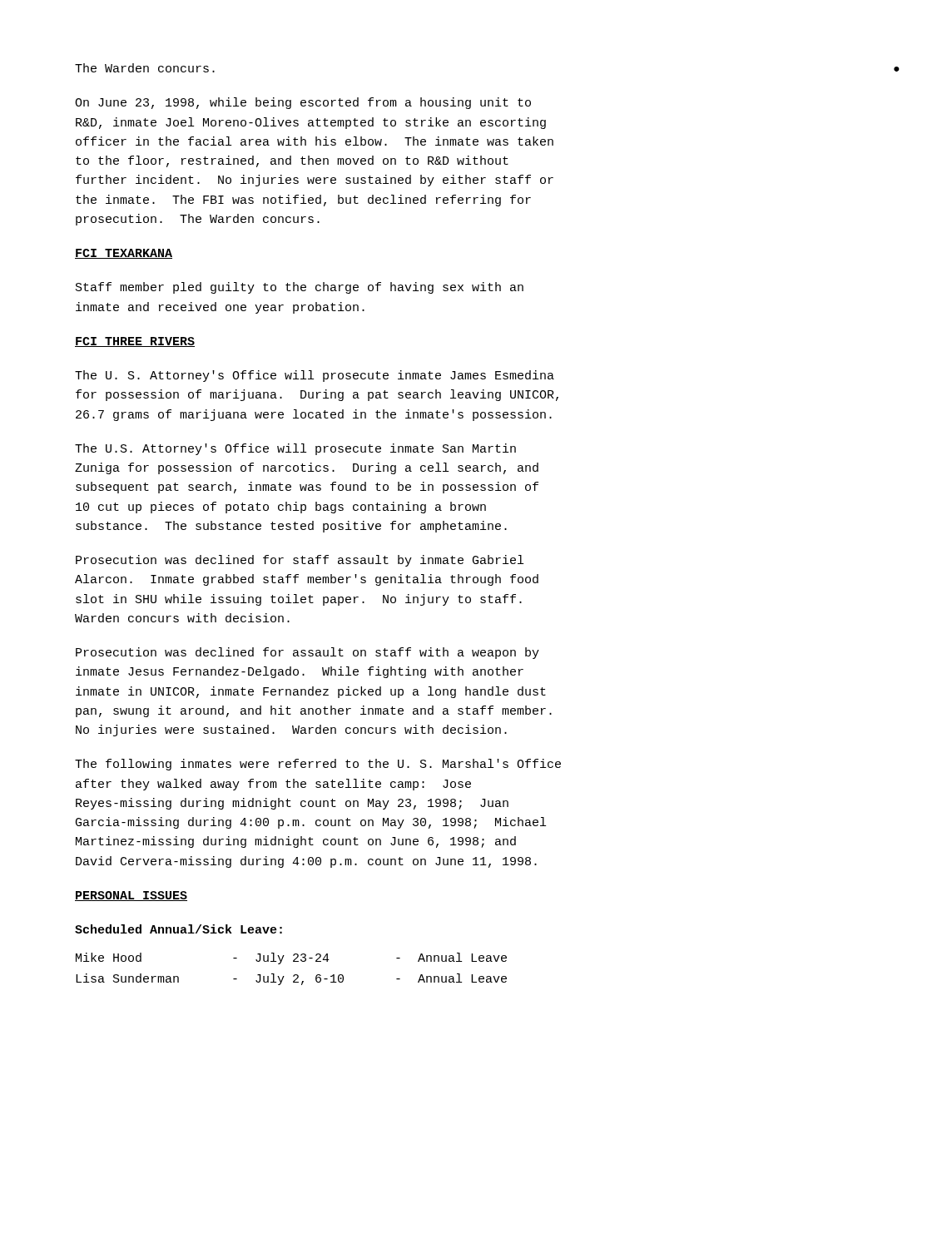Where is the passage that starts "On June 23, 1998, while being escorted from"?
Viewport: 952px width, 1248px height.
click(315, 162)
